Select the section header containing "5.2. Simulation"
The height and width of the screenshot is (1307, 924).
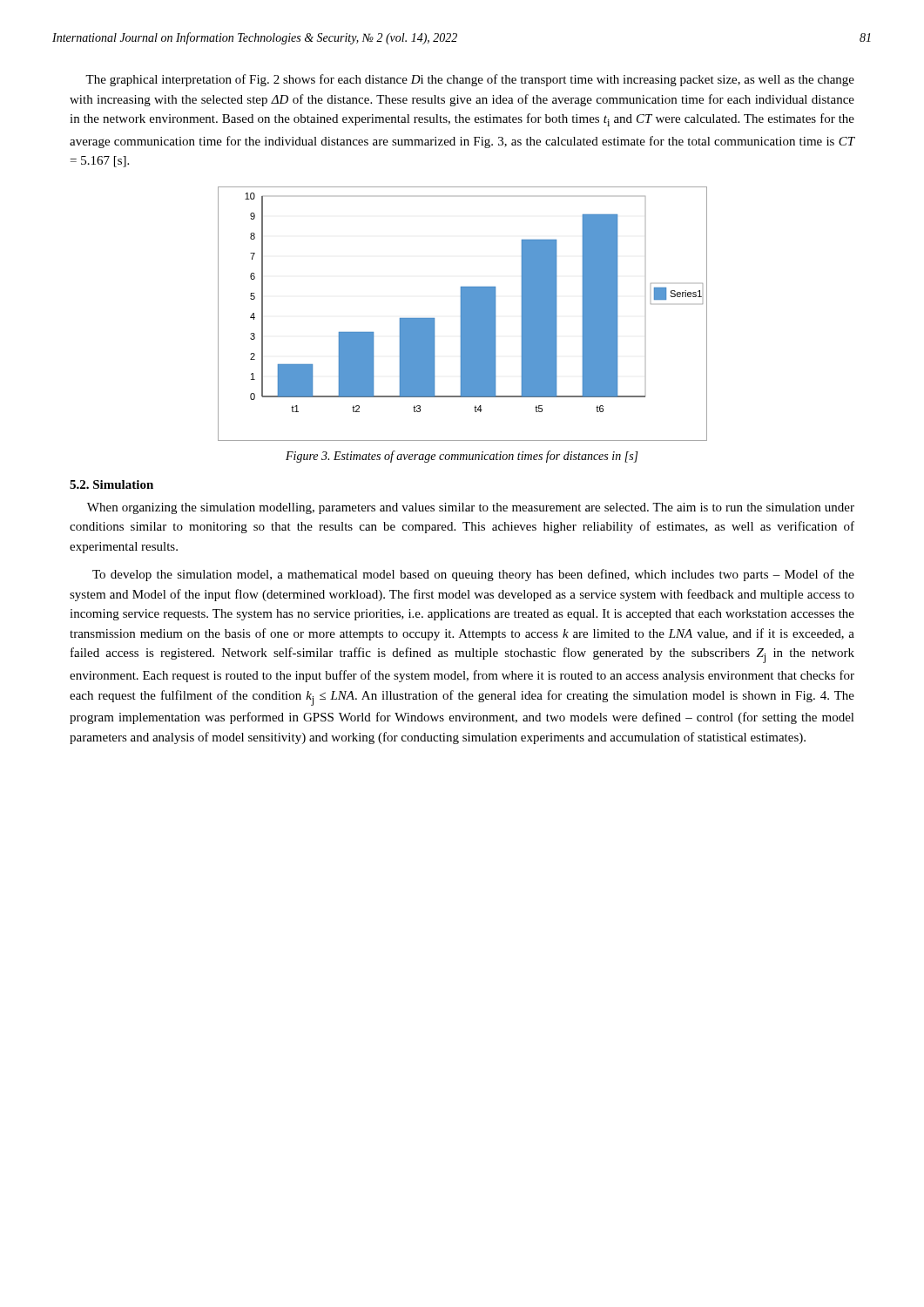[112, 484]
